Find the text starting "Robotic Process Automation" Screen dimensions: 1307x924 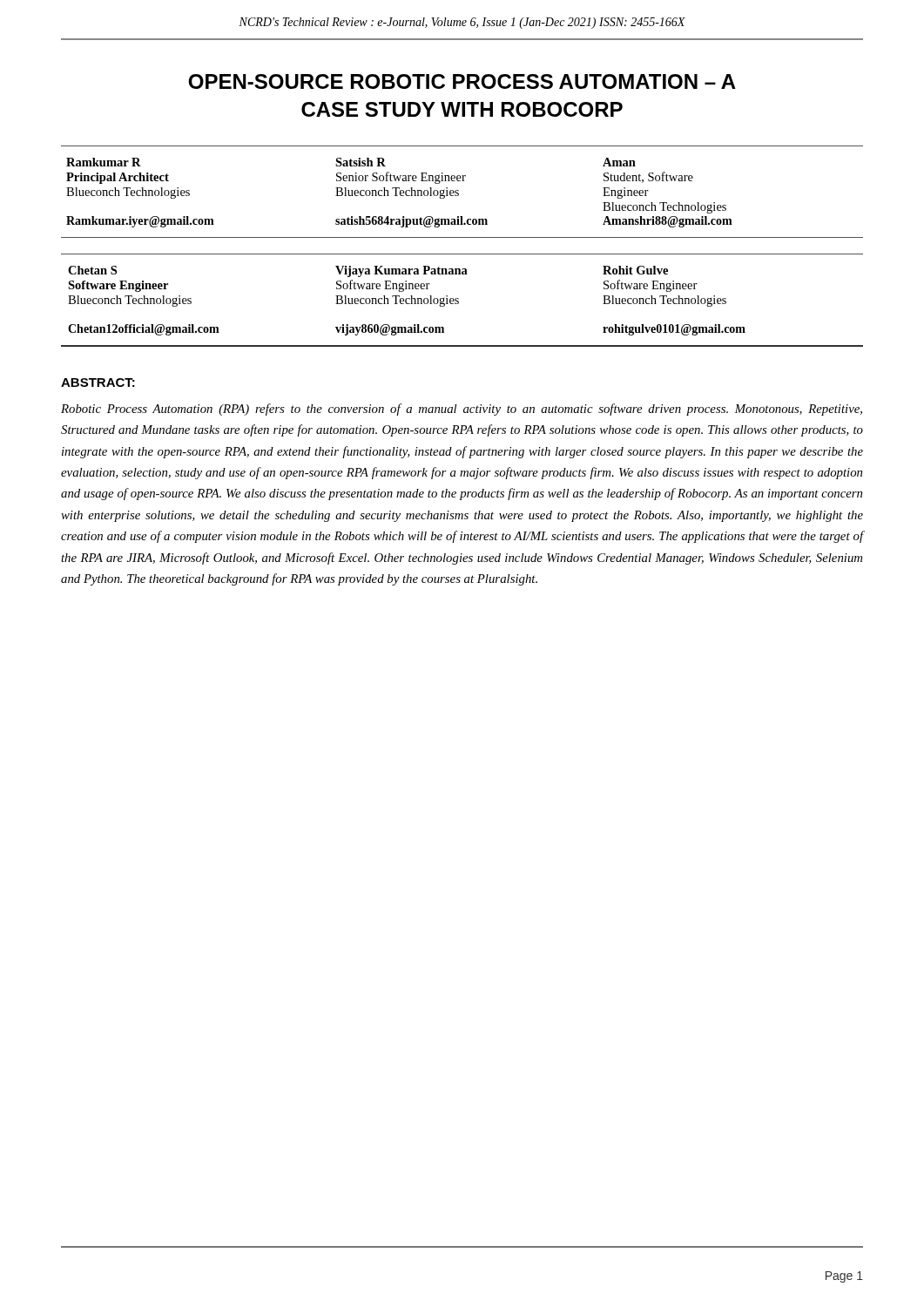point(462,494)
